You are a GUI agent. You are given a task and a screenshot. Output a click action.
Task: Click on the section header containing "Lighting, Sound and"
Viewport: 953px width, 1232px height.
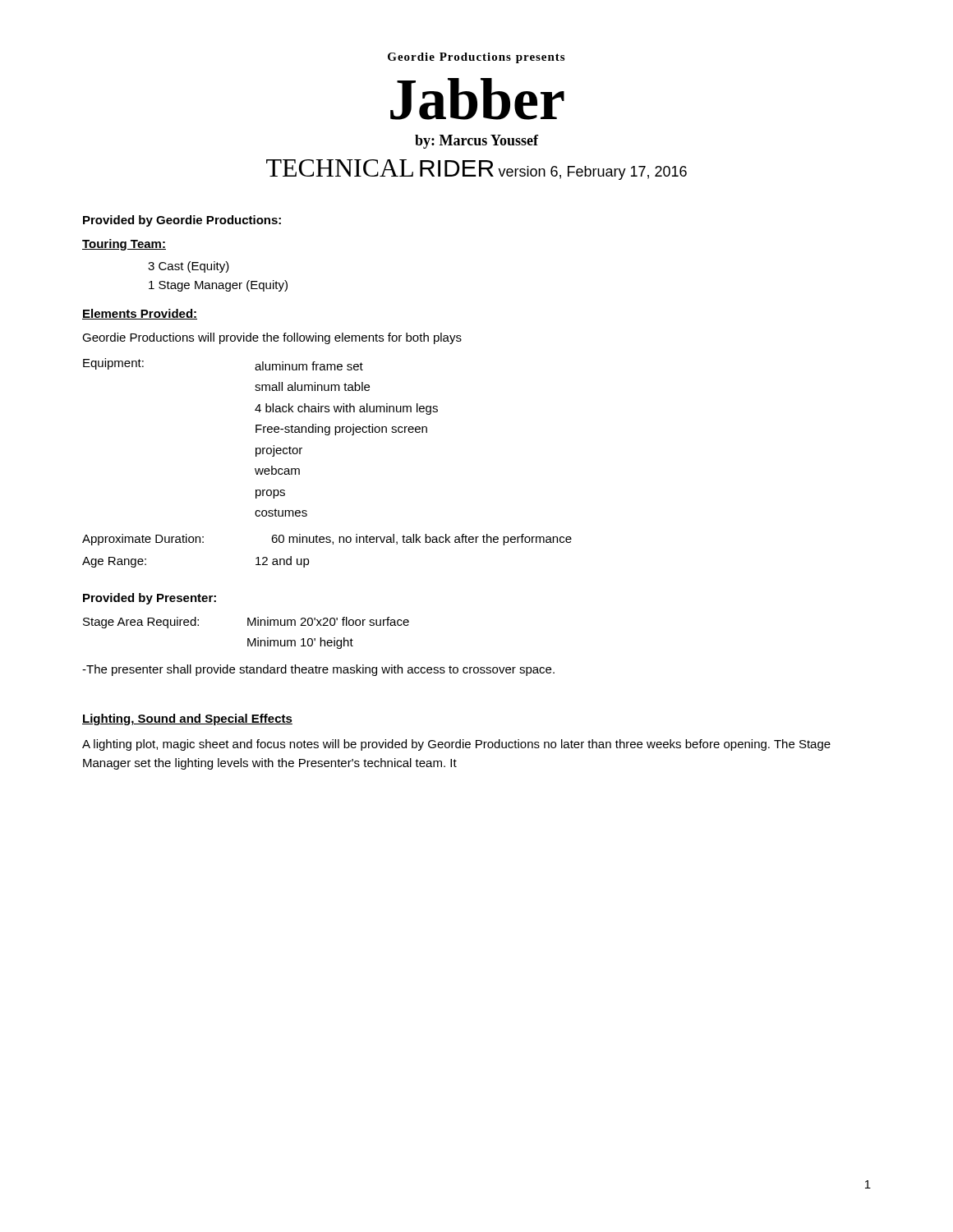pyautogui.click(x=187, y=718)
